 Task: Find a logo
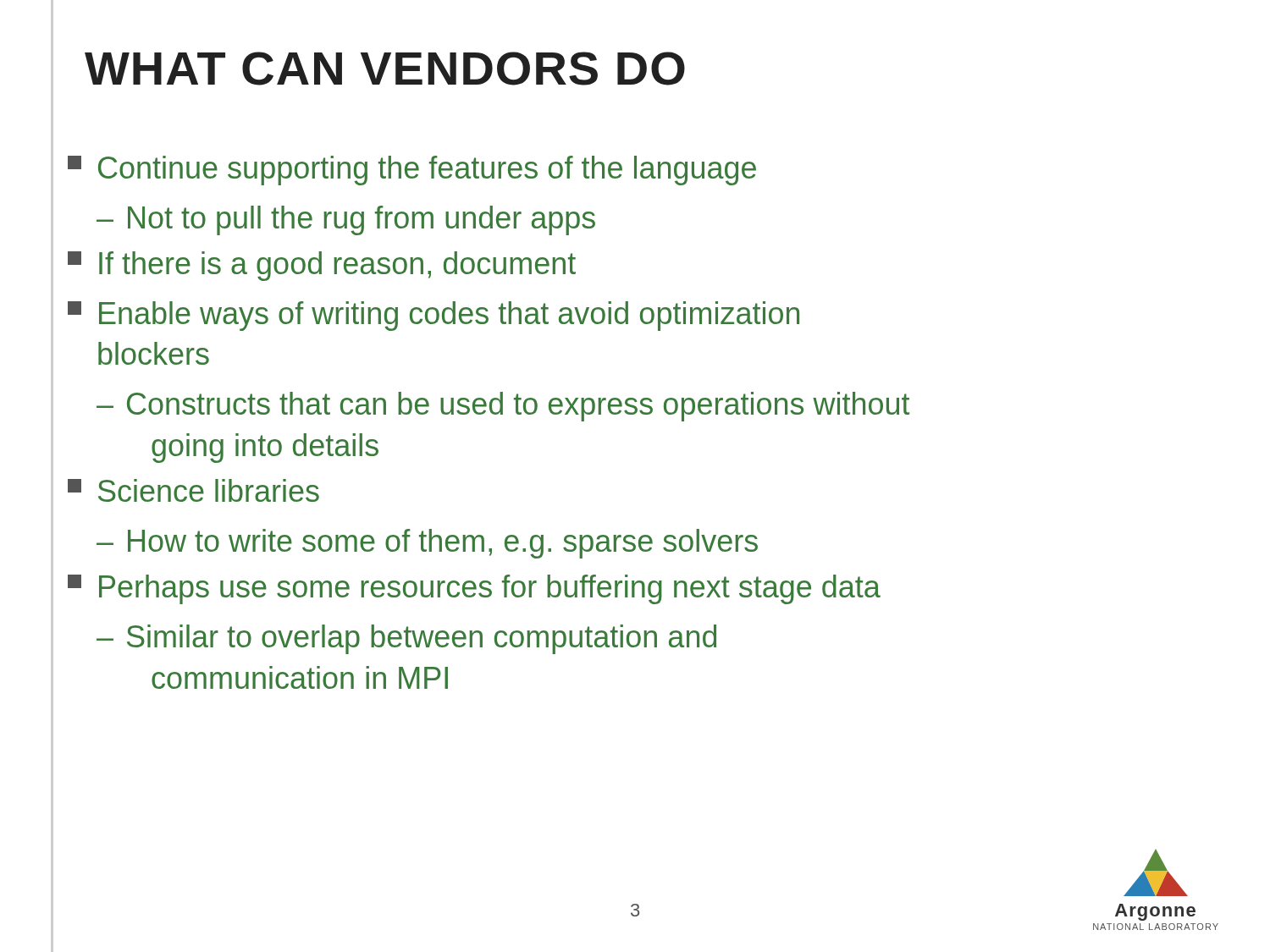click(1156, 889)
